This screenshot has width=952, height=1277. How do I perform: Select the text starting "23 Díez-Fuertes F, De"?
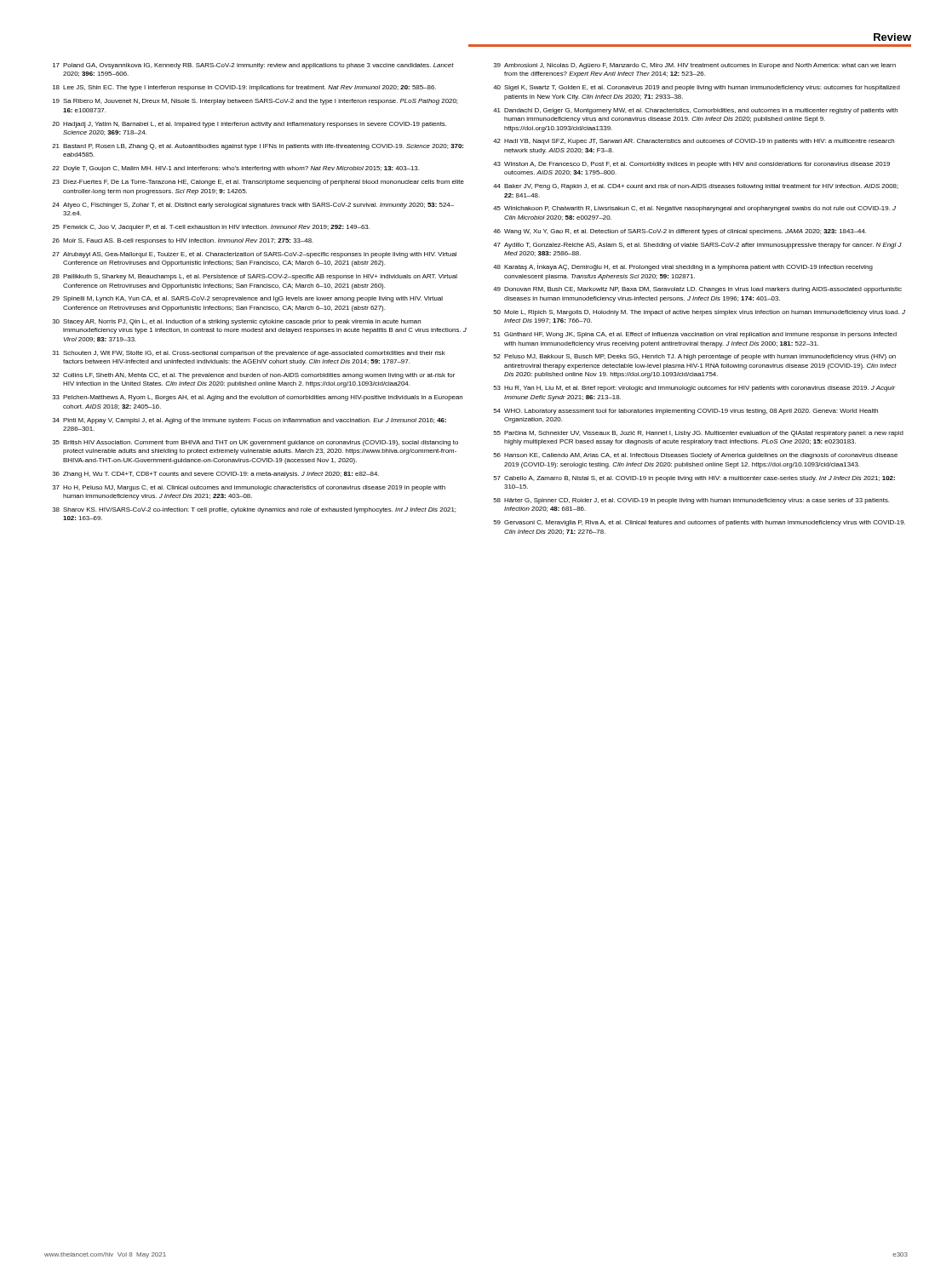pyautogui.click(x=255, y=187)
